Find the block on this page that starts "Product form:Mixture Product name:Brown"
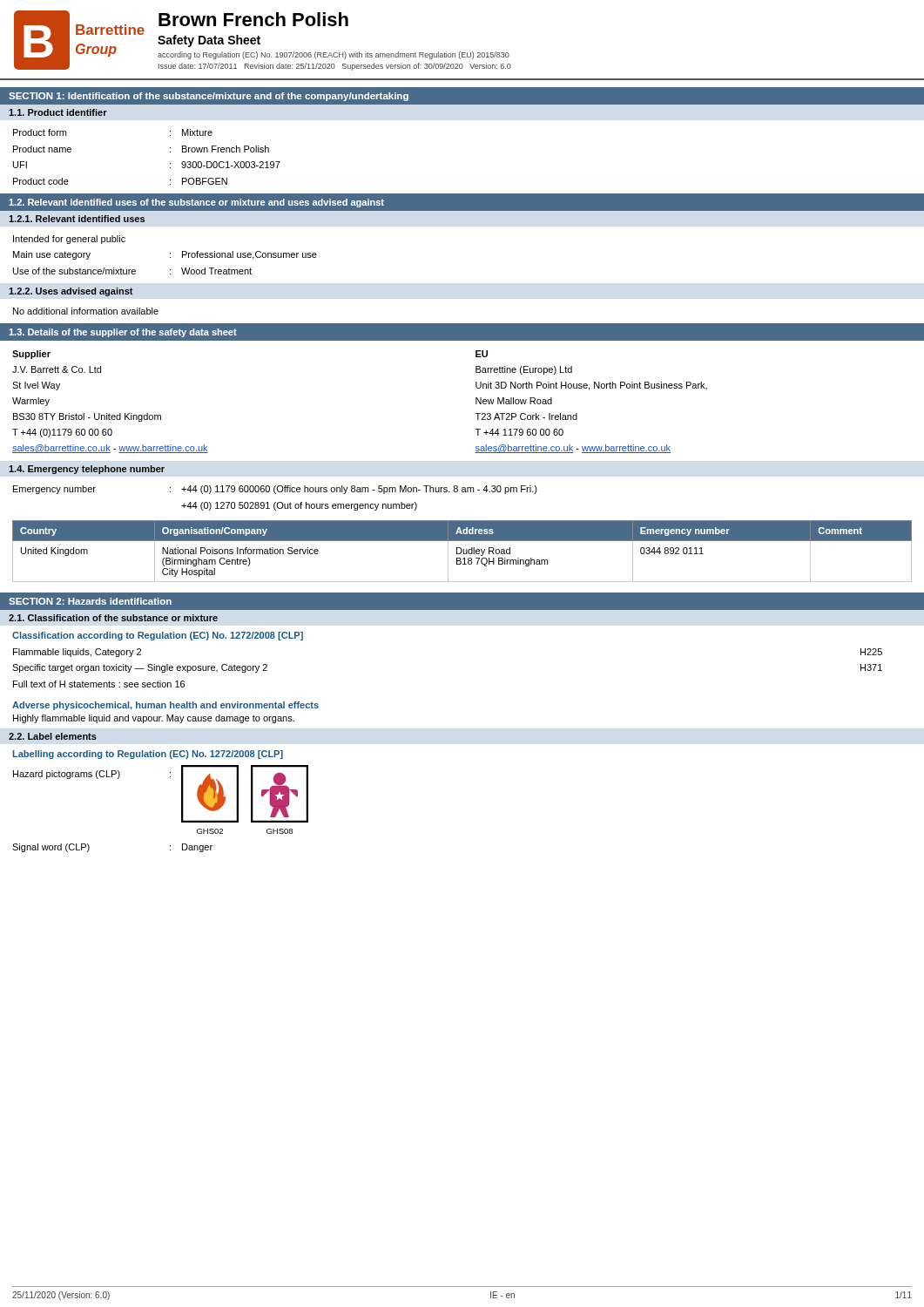This screenshot has height=1307, width=924. pos(39,132)
